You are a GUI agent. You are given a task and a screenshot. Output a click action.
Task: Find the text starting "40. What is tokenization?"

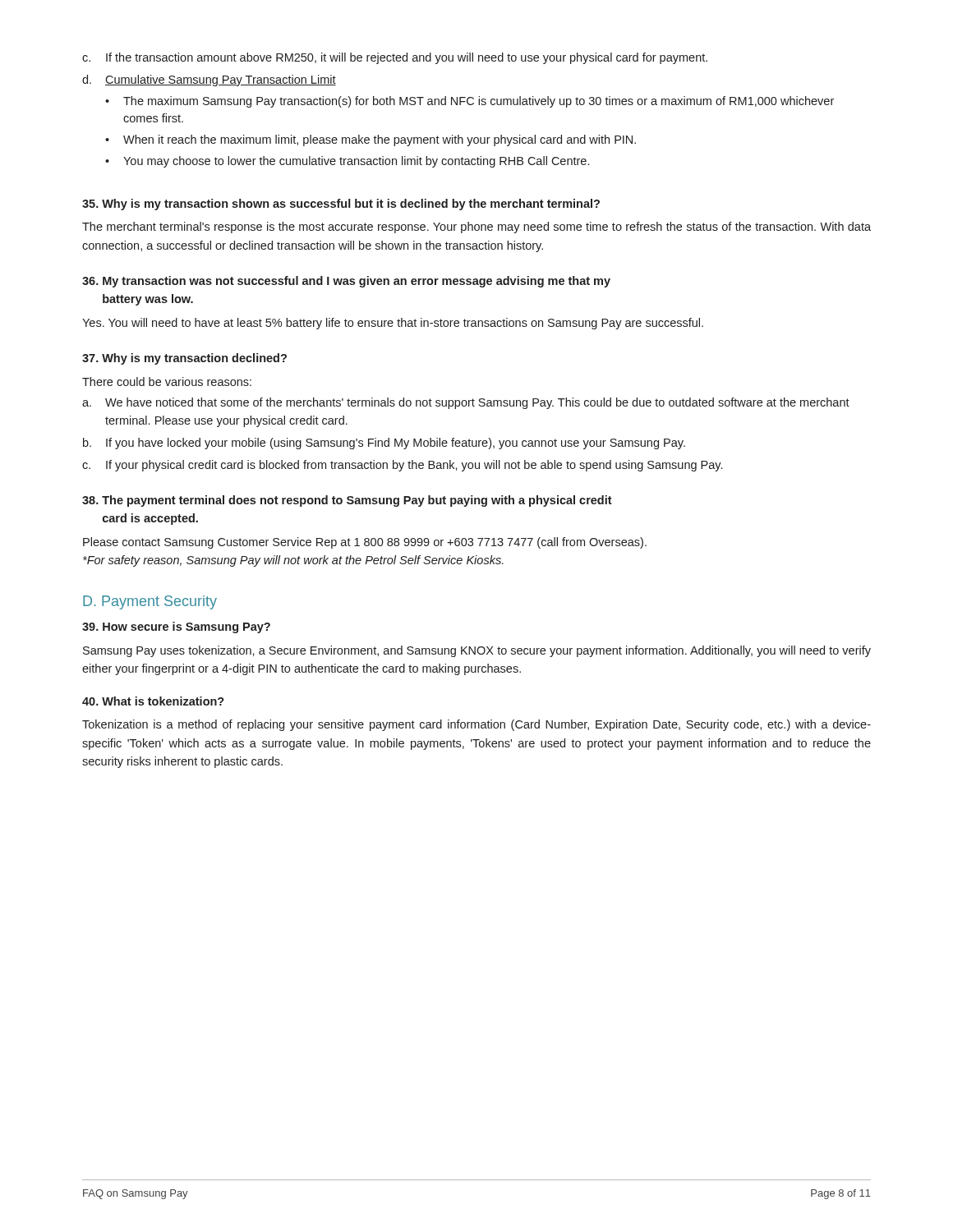(153, 701)
